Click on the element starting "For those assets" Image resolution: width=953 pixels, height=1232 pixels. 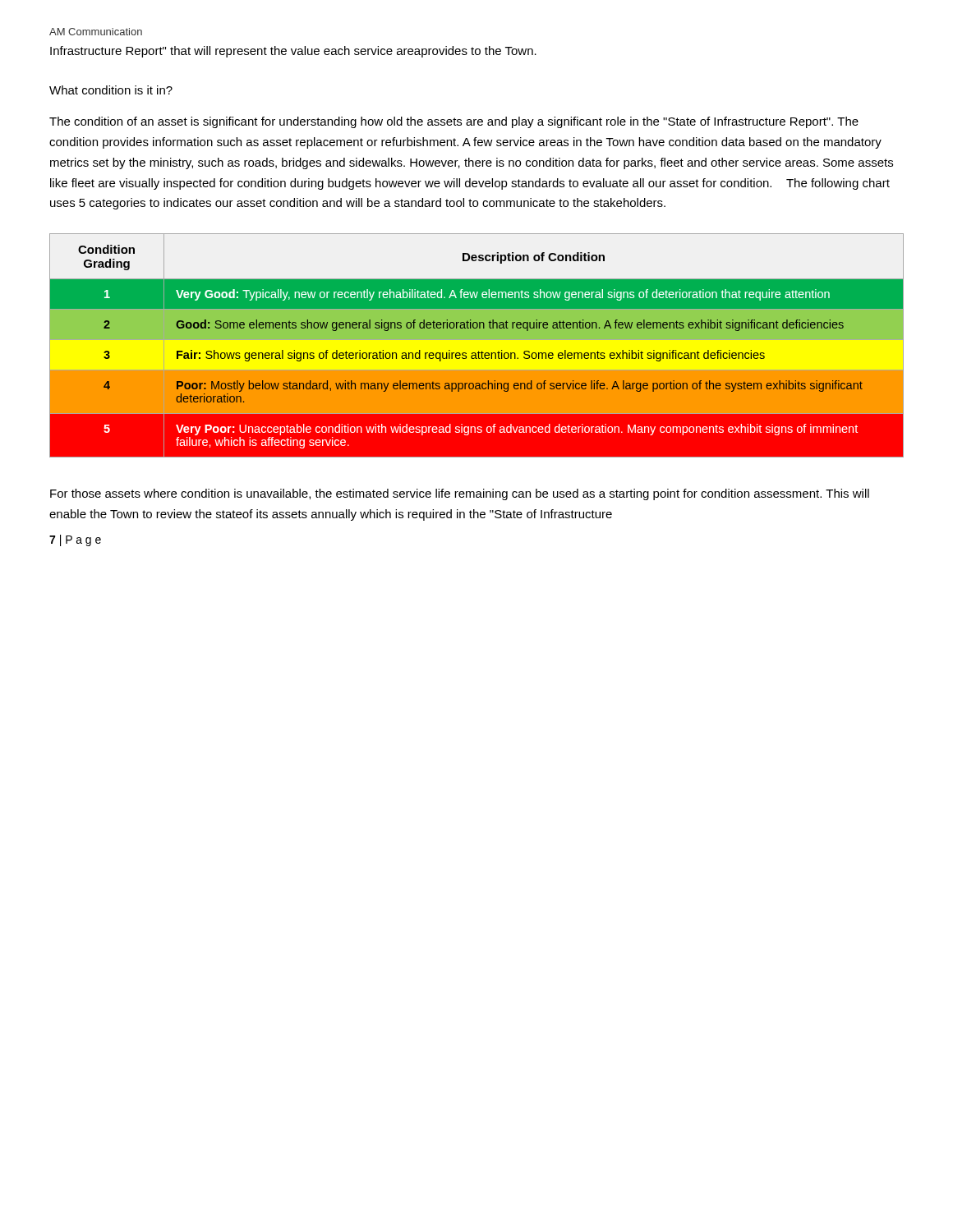[459, 504]
